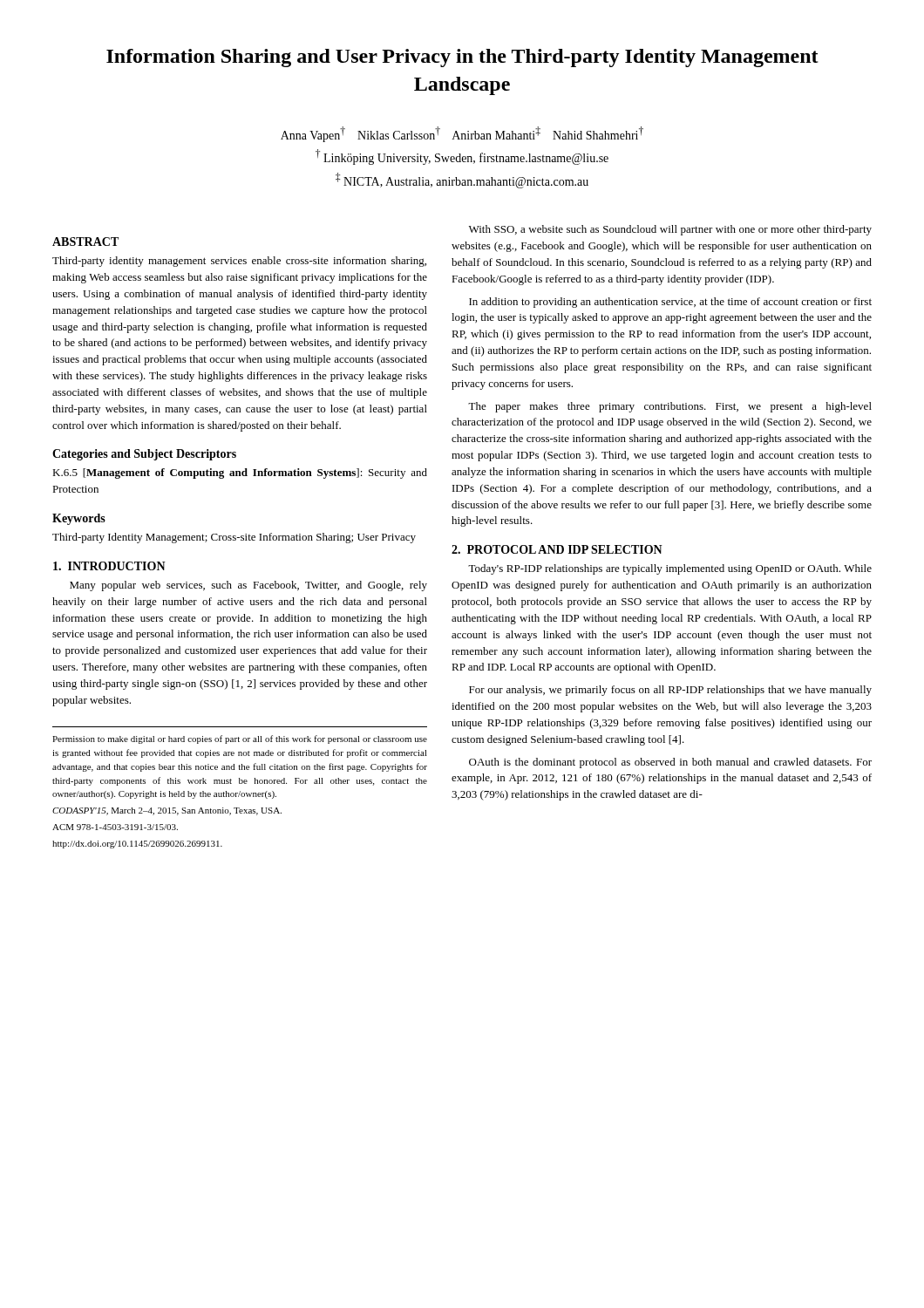Select the text starting "Today's RP-IDP relationships are typically implemented"

coord(662,682)
